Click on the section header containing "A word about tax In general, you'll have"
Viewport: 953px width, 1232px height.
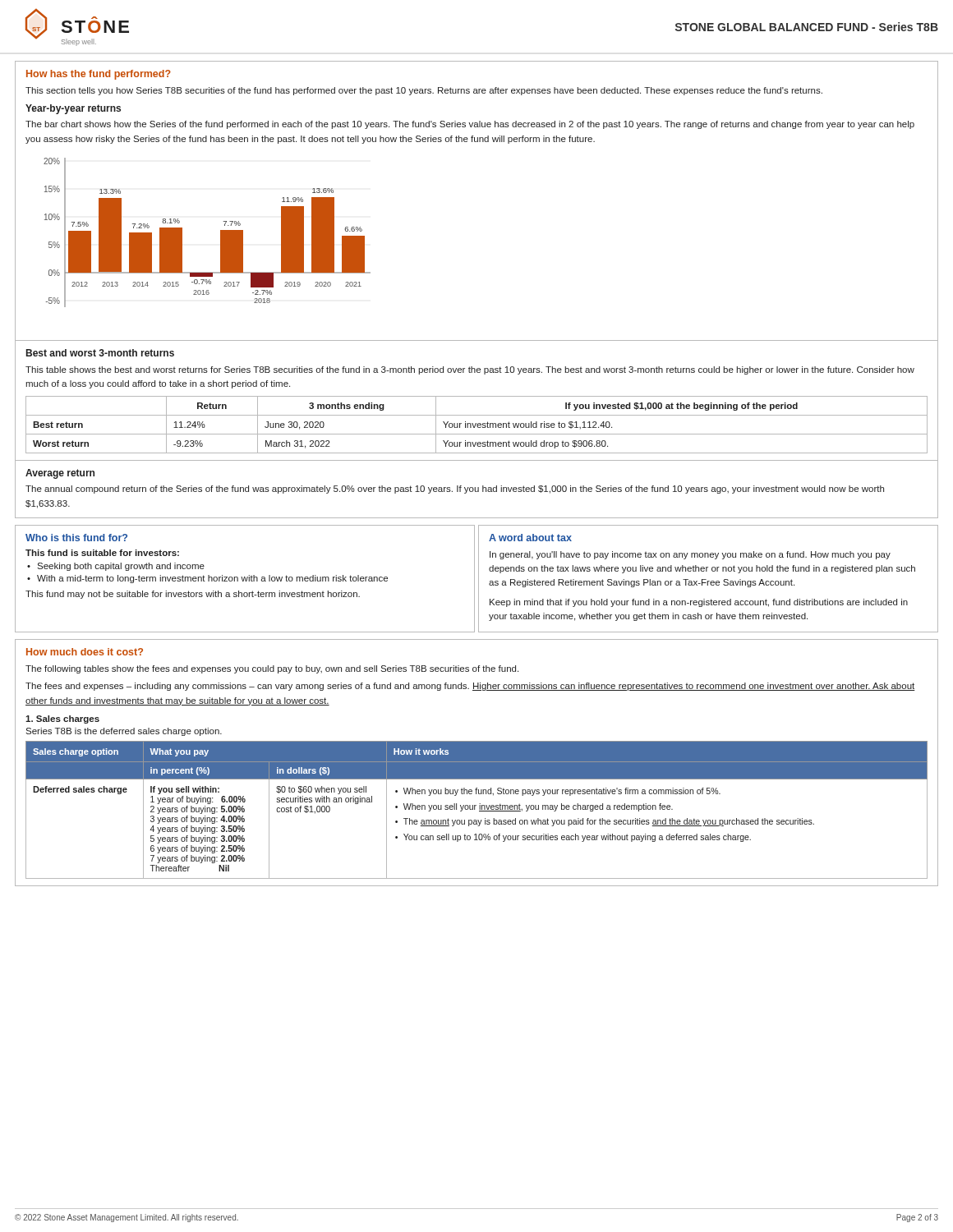[x=708, y=578]
